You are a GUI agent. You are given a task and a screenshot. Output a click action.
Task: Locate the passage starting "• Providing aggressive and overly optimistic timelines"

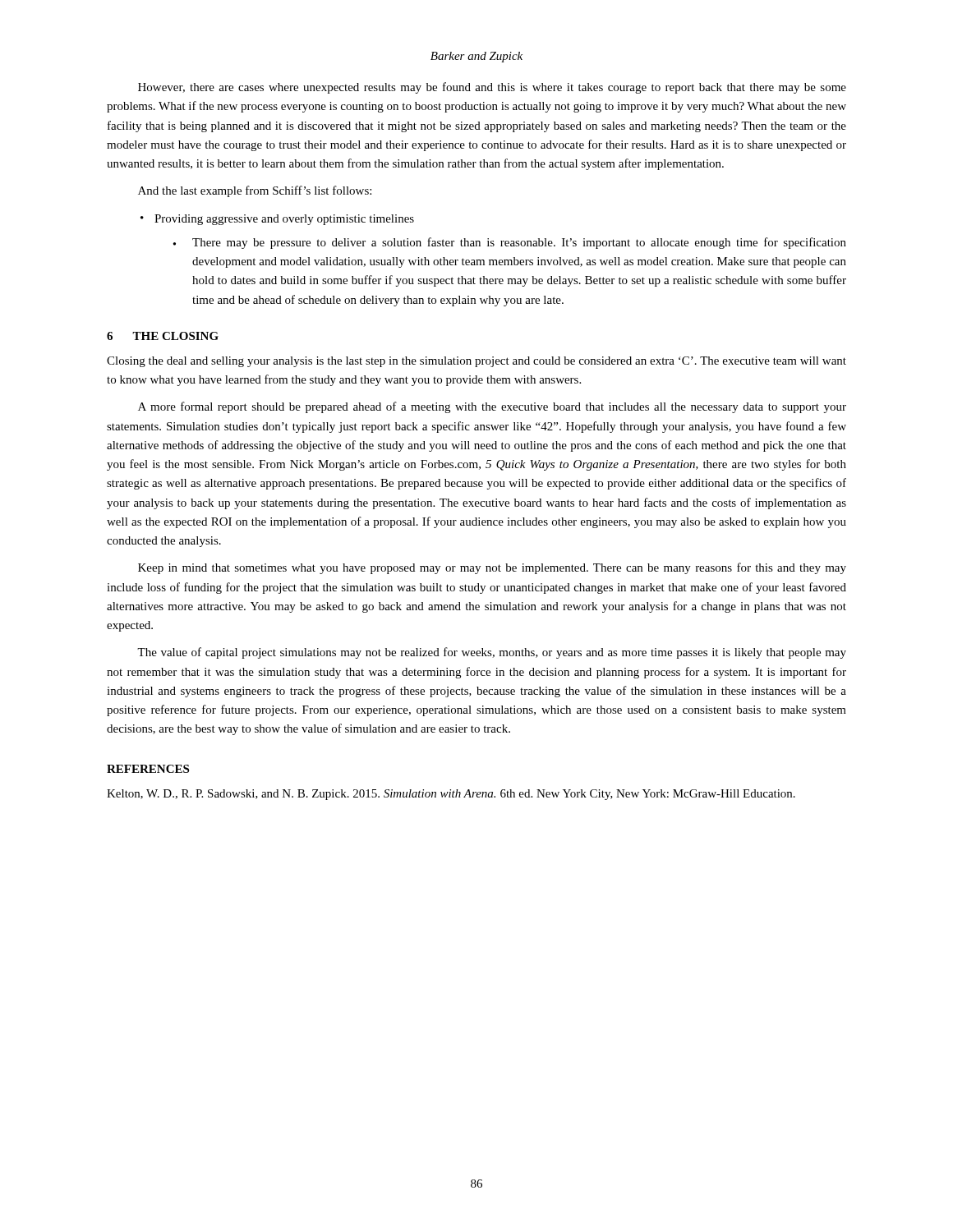[277, 219]
